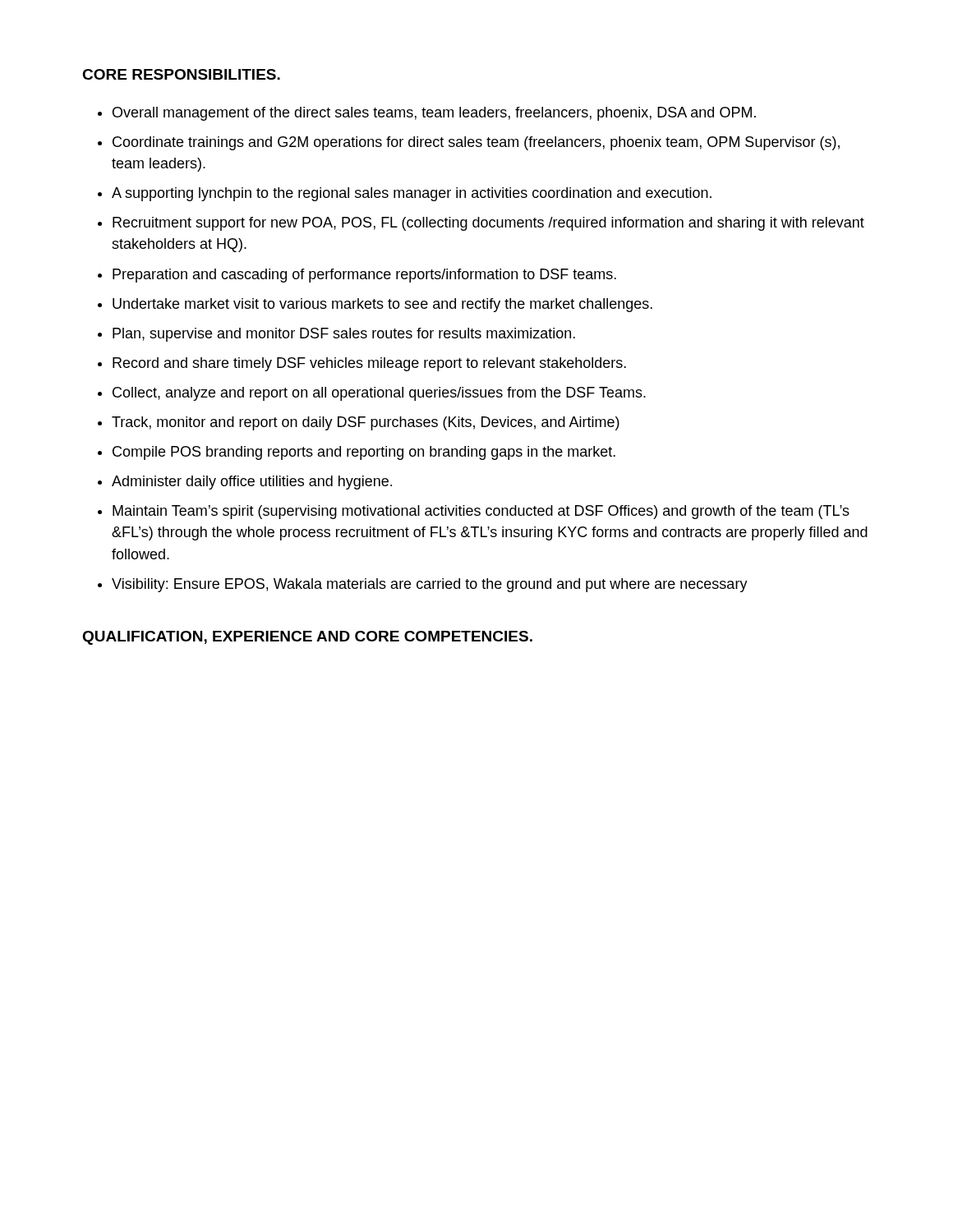Screen dimensions: 1232x953
Task: Click the passage that begins "Compile POS branding reports and reporting"
Action: [x=491, y=452]
